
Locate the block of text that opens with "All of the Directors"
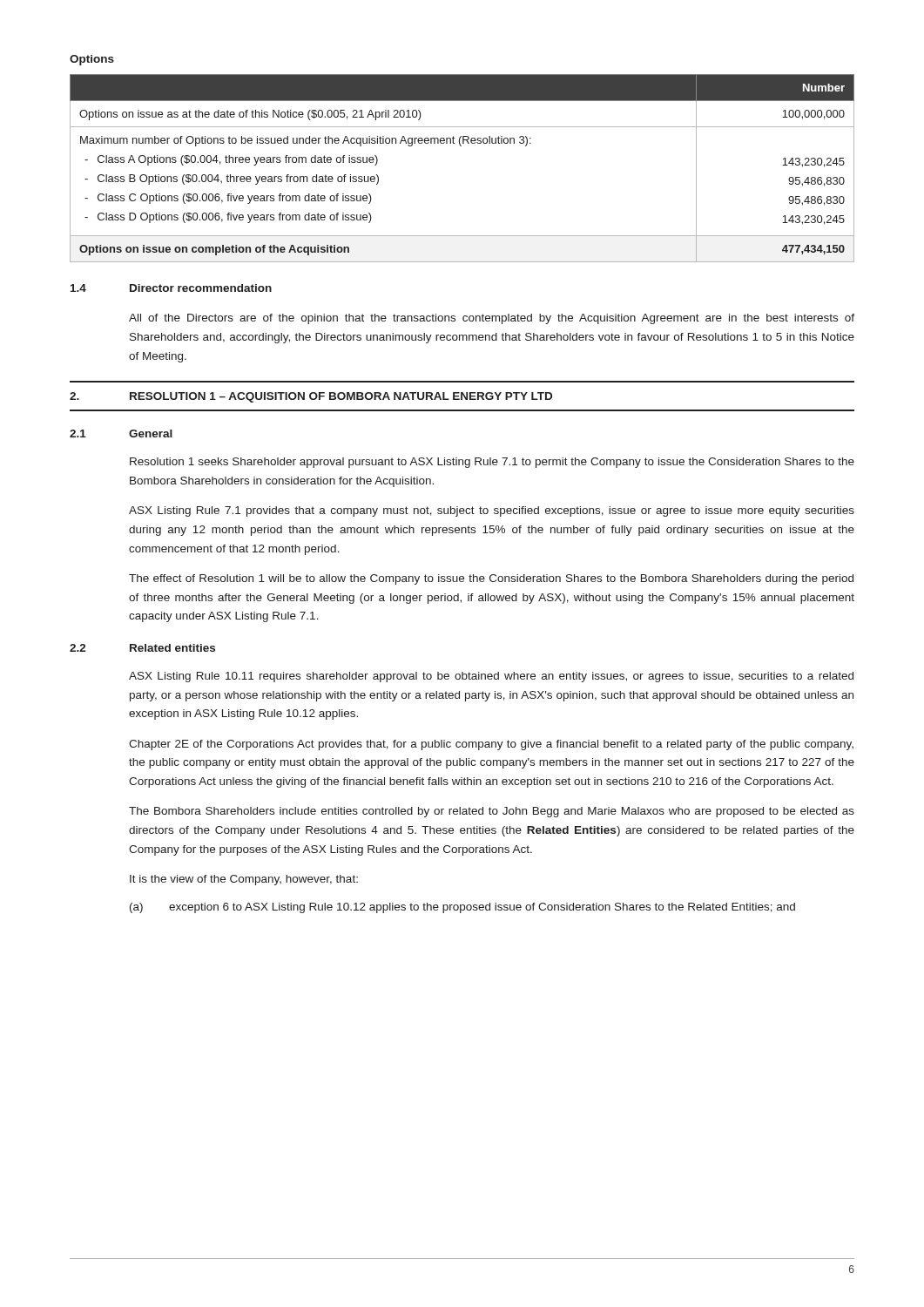(x=492, y=337)
